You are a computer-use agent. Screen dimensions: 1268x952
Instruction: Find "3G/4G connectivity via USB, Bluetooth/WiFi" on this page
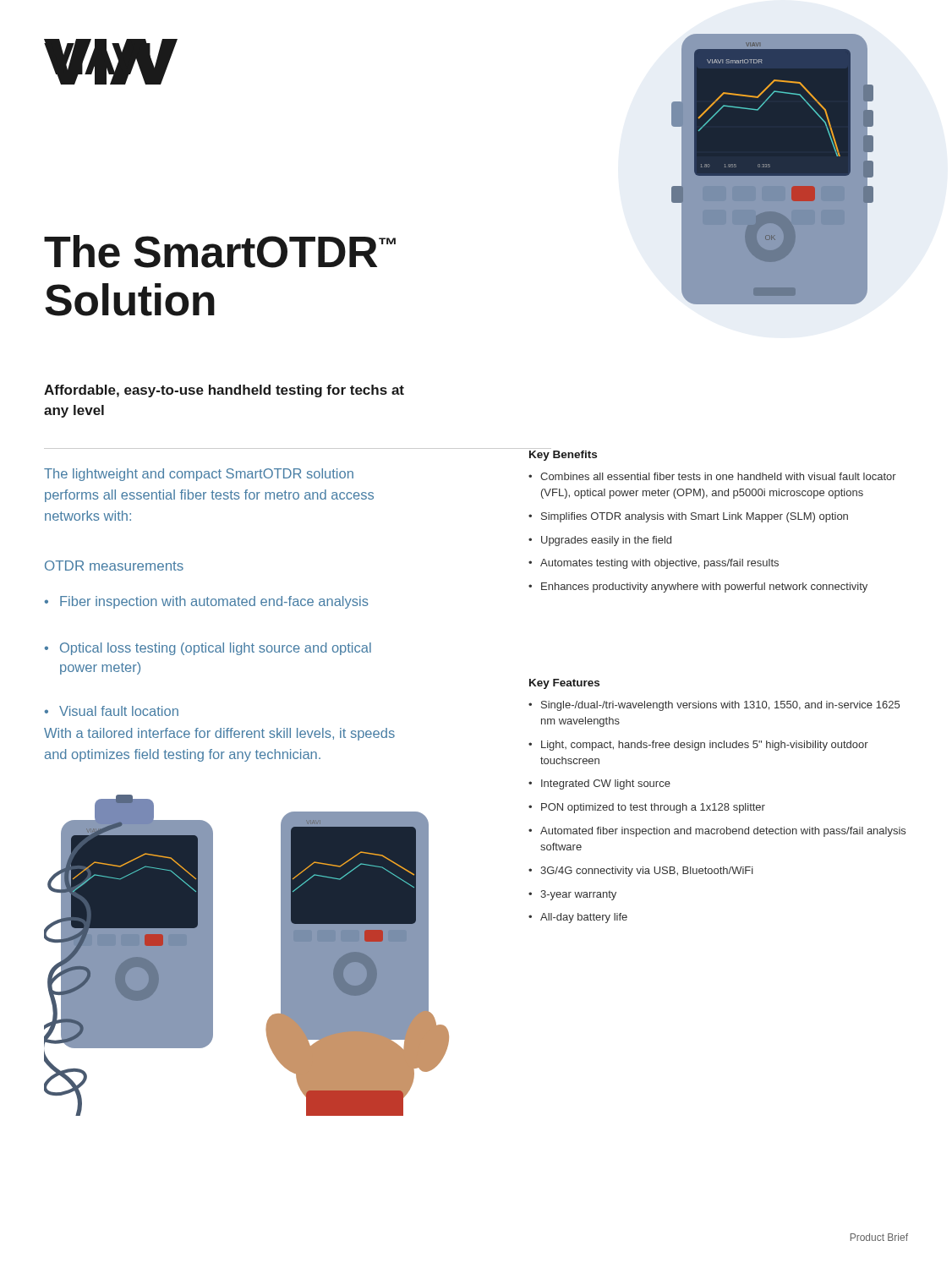point(647,870)
